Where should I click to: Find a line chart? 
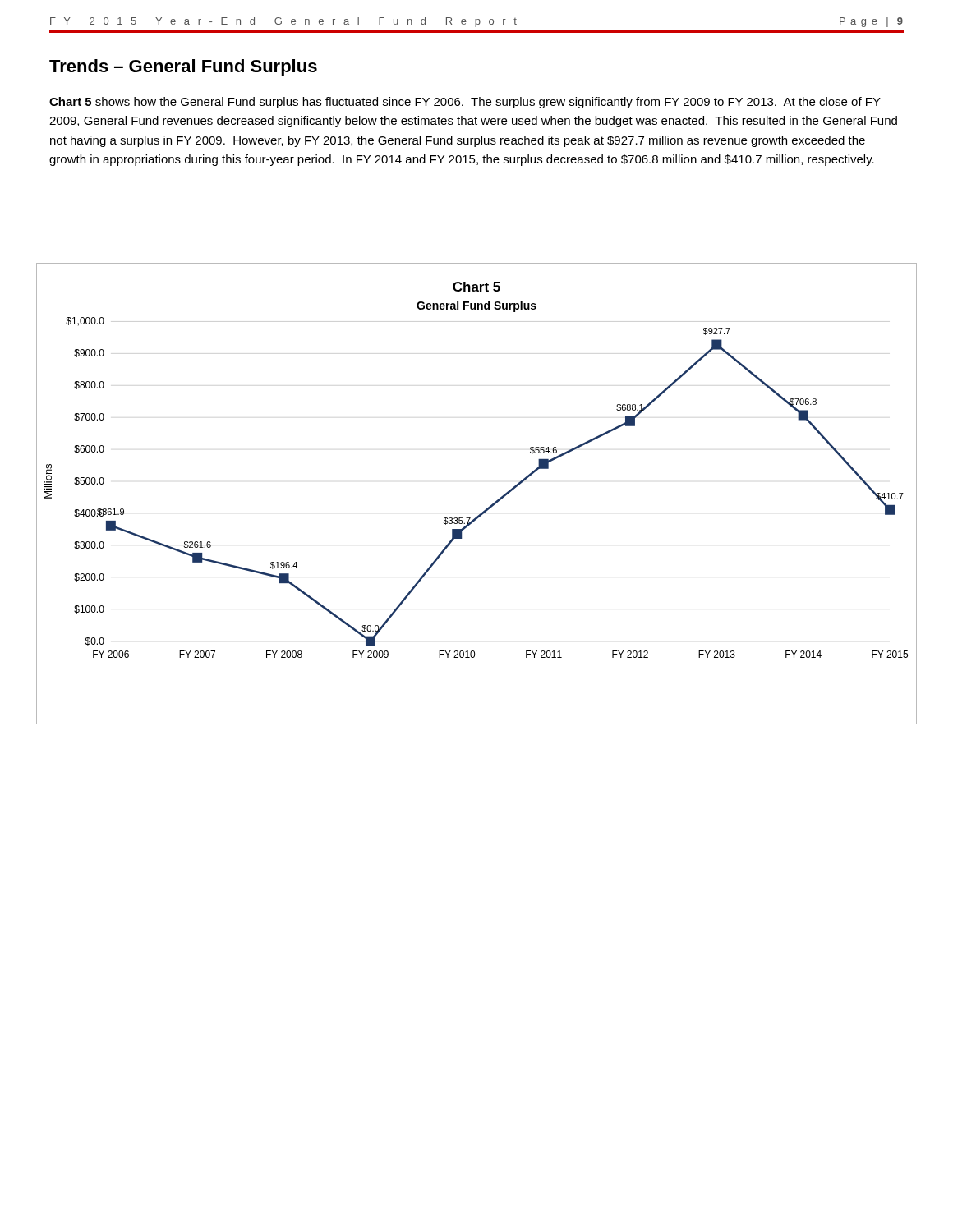point(476,494)
